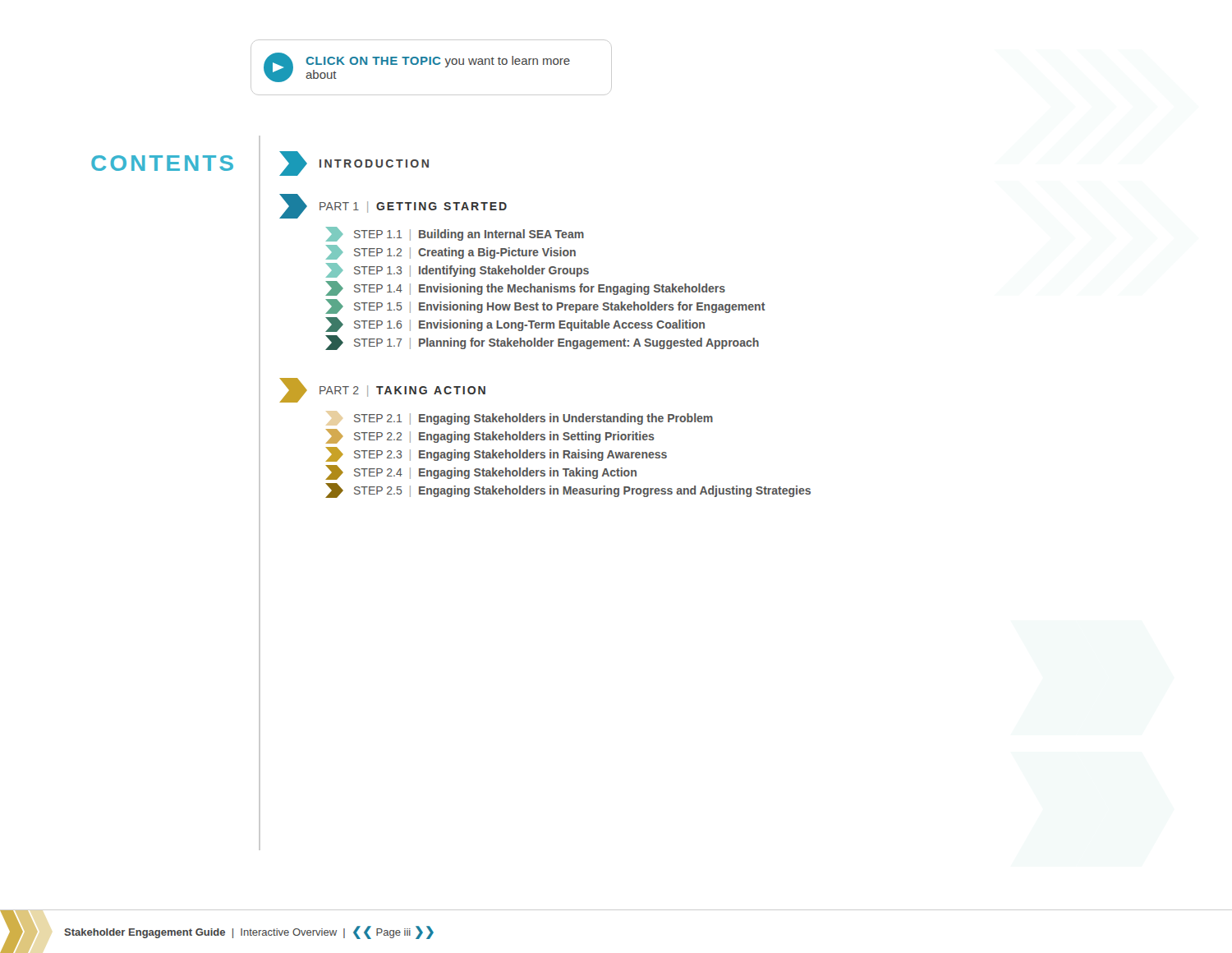Locate the text block starting "STEP 1.4 | Envisioning the Mechanisms for Engaging"
1232x953 pixels.
[525, 288]
